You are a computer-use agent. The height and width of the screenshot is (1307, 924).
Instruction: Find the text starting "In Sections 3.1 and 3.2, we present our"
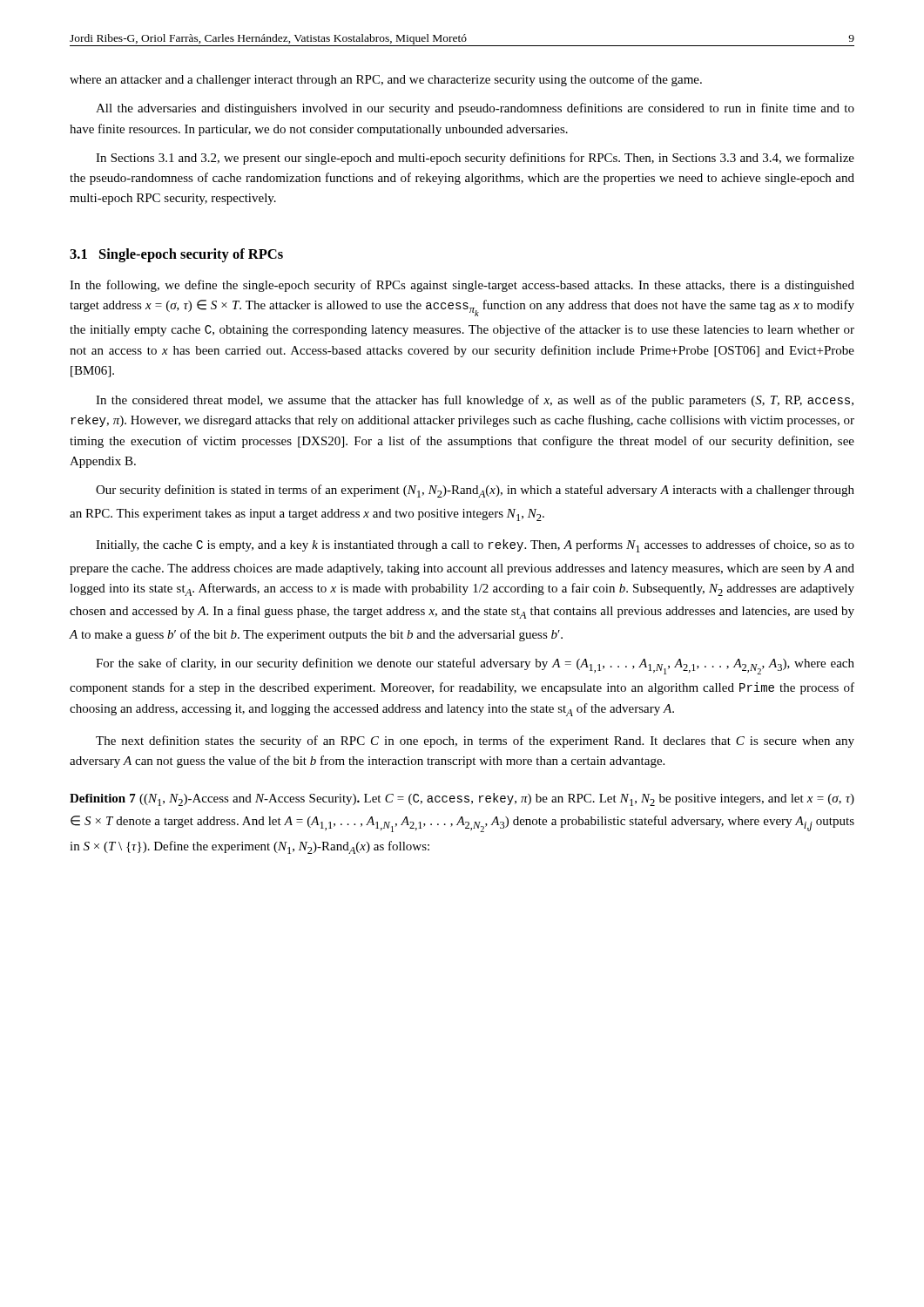point(462,178)
